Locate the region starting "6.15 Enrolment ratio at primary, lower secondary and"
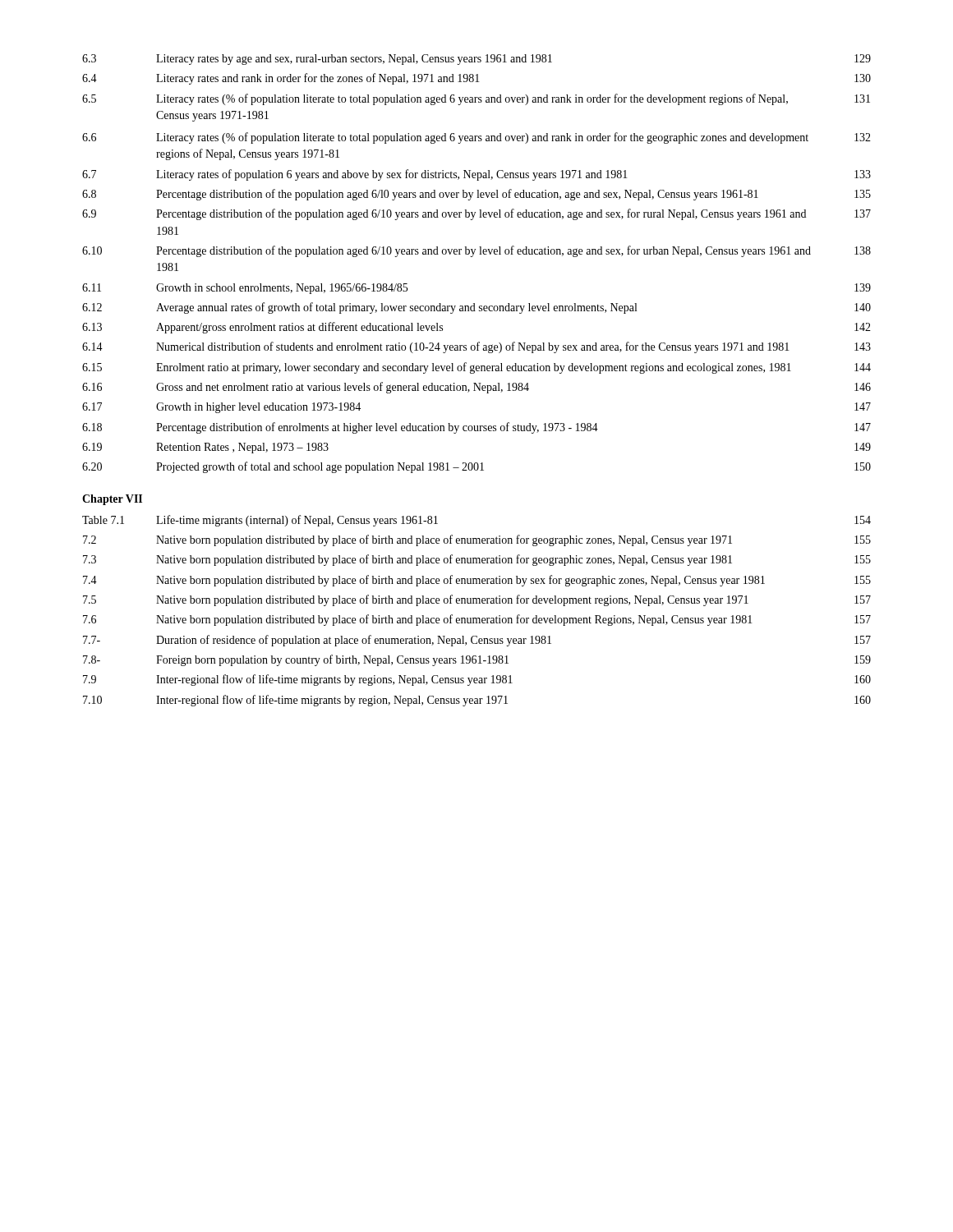953x1232 pixels. tap(476, 368)
